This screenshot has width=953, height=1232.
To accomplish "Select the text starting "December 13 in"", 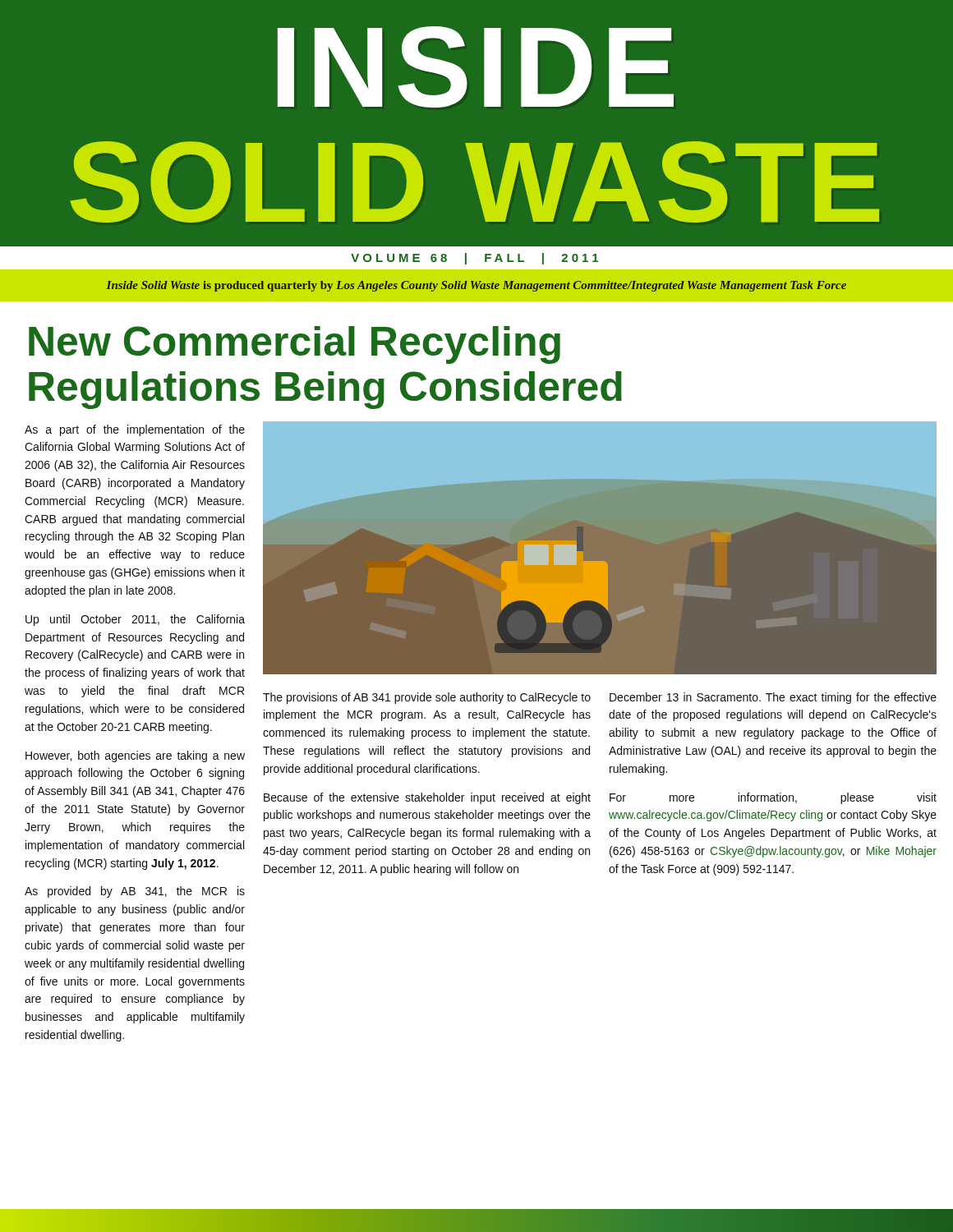I will pos(773,784).
